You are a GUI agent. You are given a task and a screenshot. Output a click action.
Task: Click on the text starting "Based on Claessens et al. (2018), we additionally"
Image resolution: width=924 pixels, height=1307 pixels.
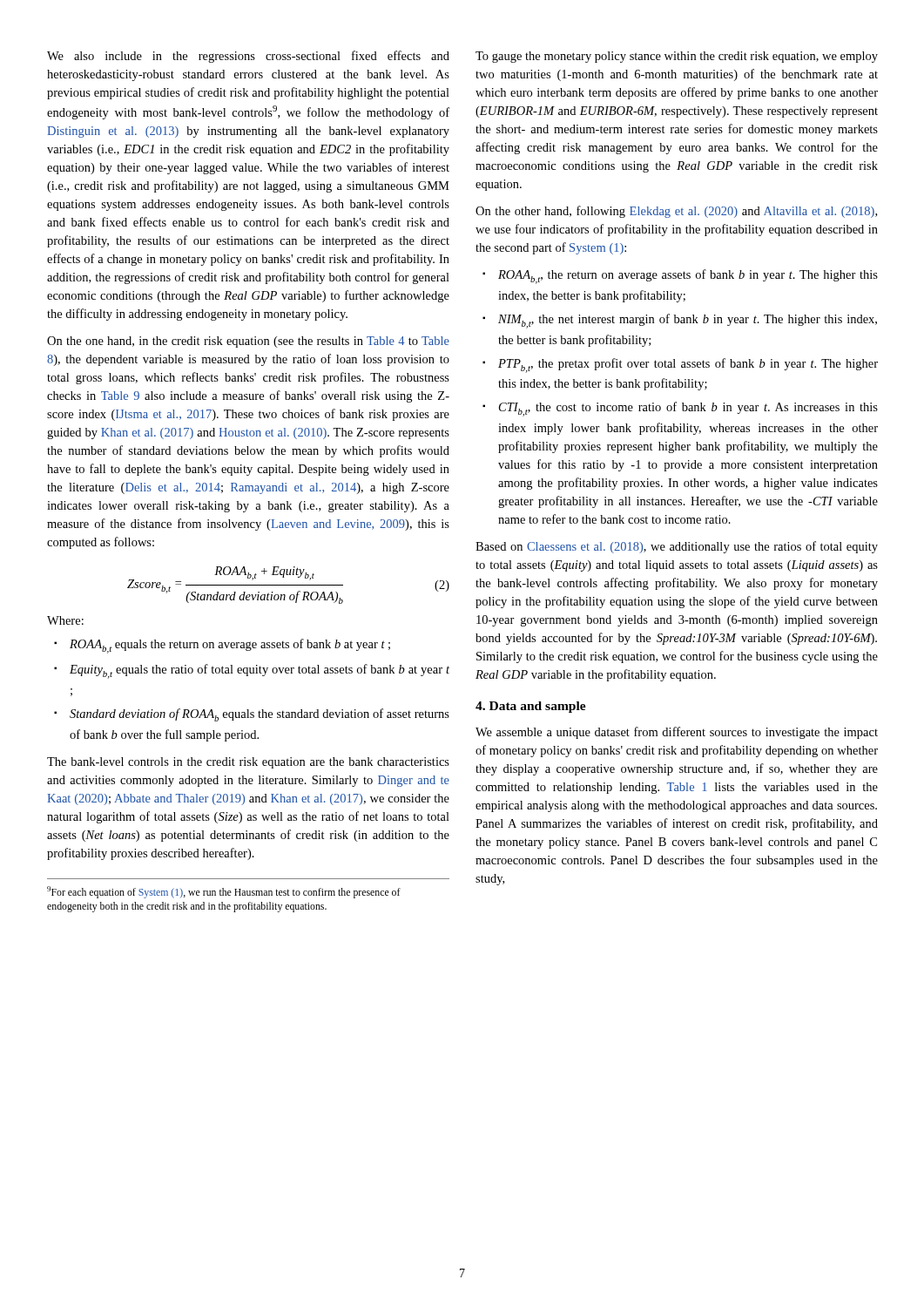[x=677, y=611]
